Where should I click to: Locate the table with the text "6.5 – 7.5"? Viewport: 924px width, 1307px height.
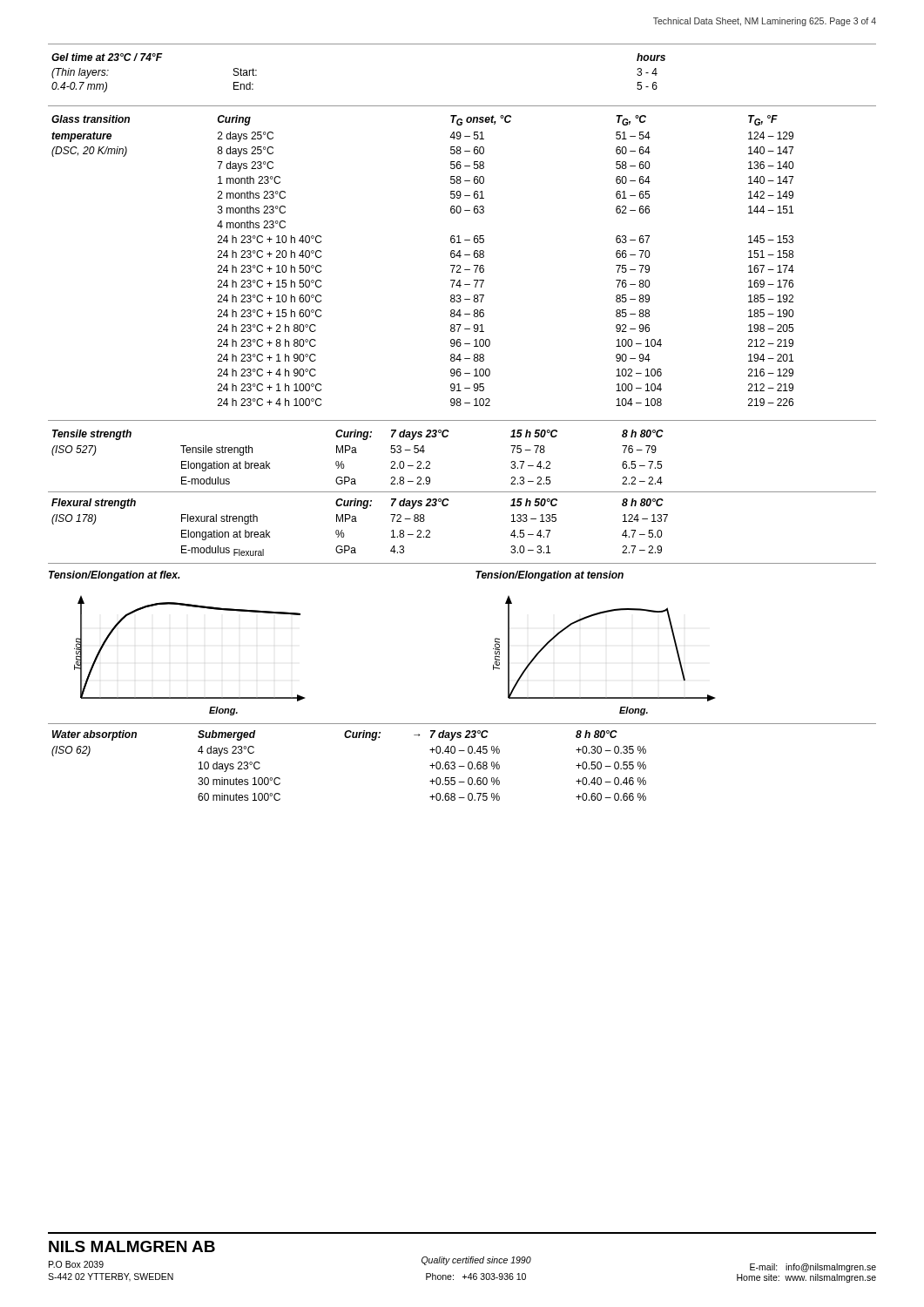462,458
